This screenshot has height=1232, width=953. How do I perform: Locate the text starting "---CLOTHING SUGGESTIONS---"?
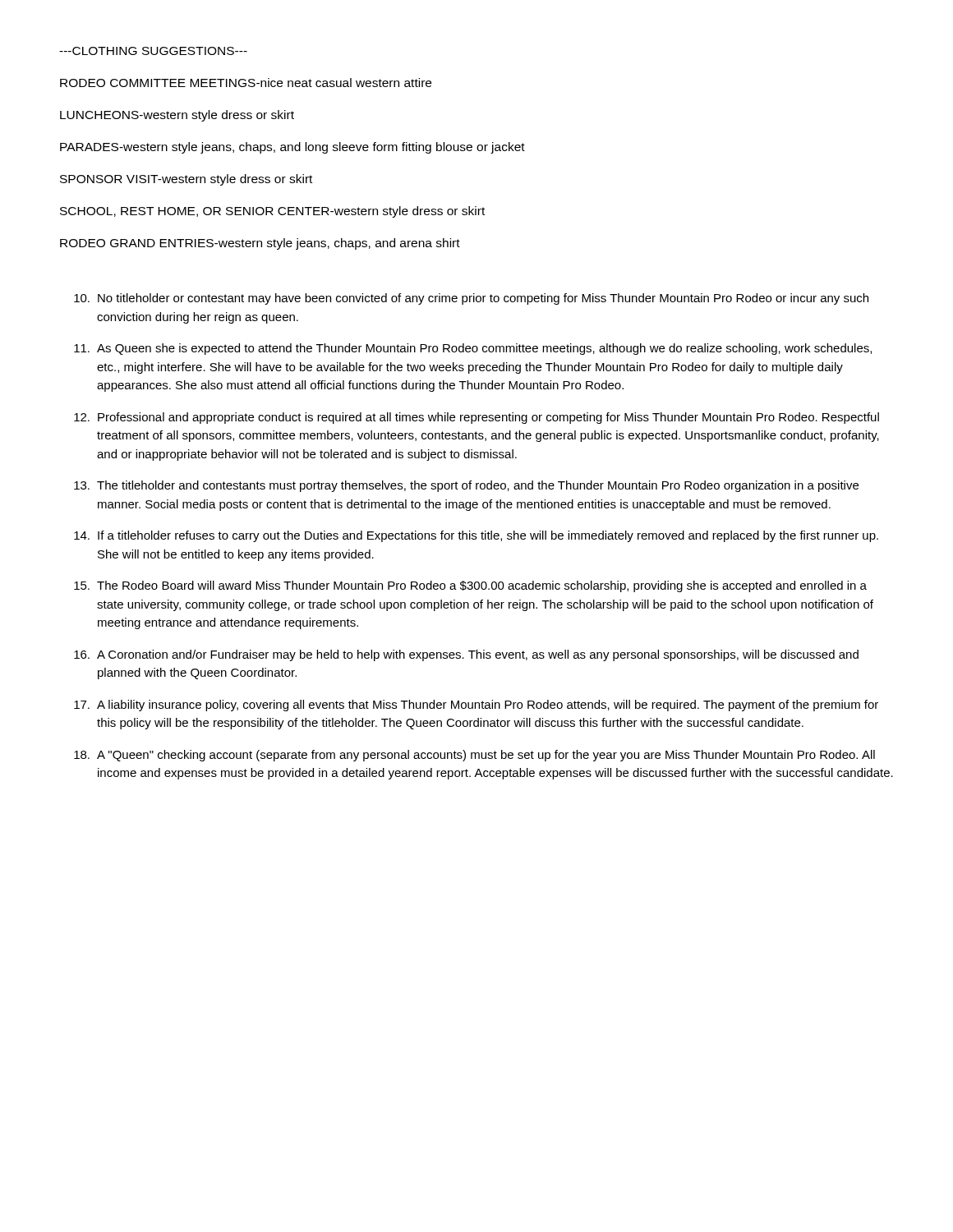click(x=153, y=51)
